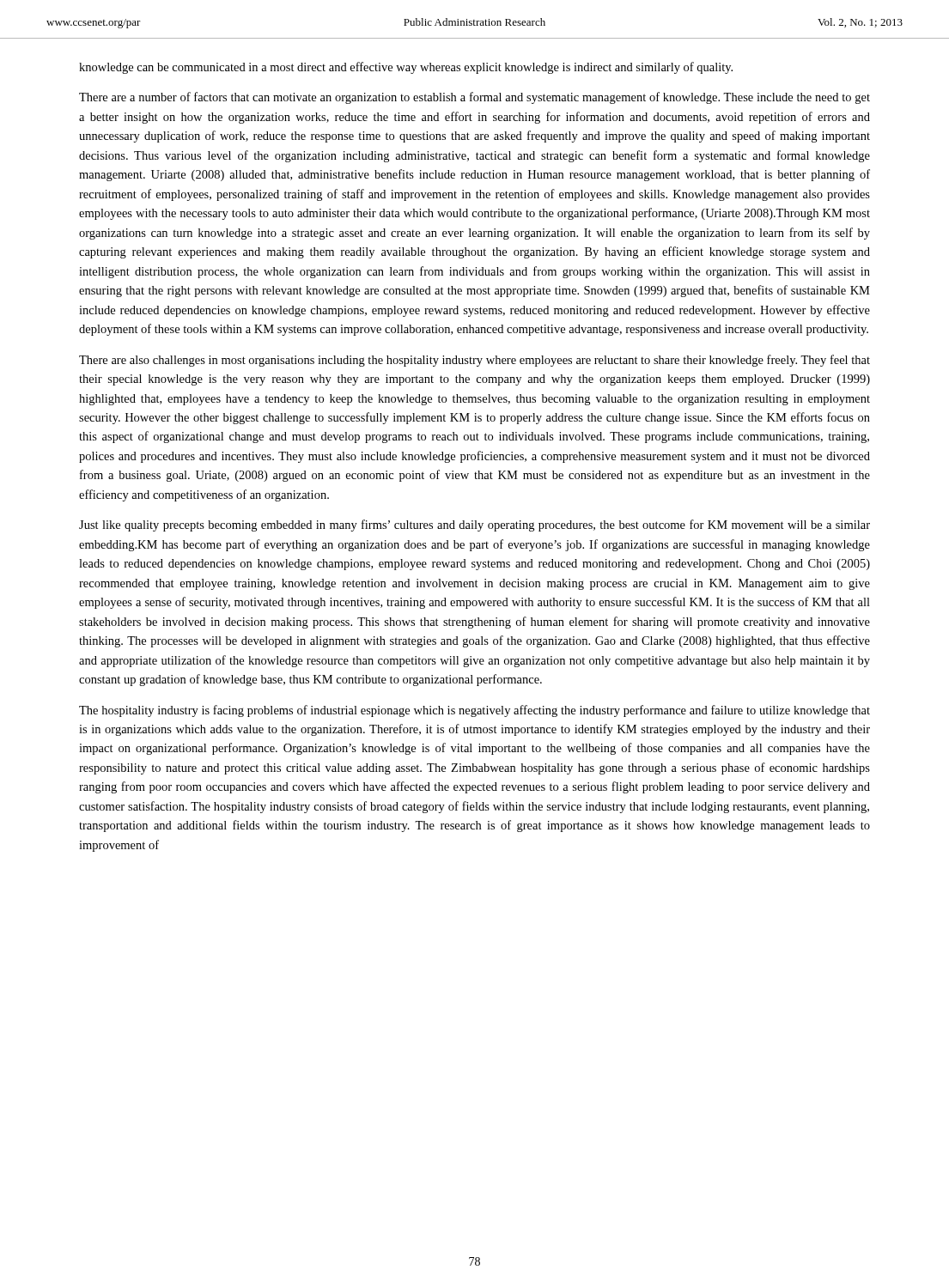Select the text starting "There are a"

click(x=474, y=213)
